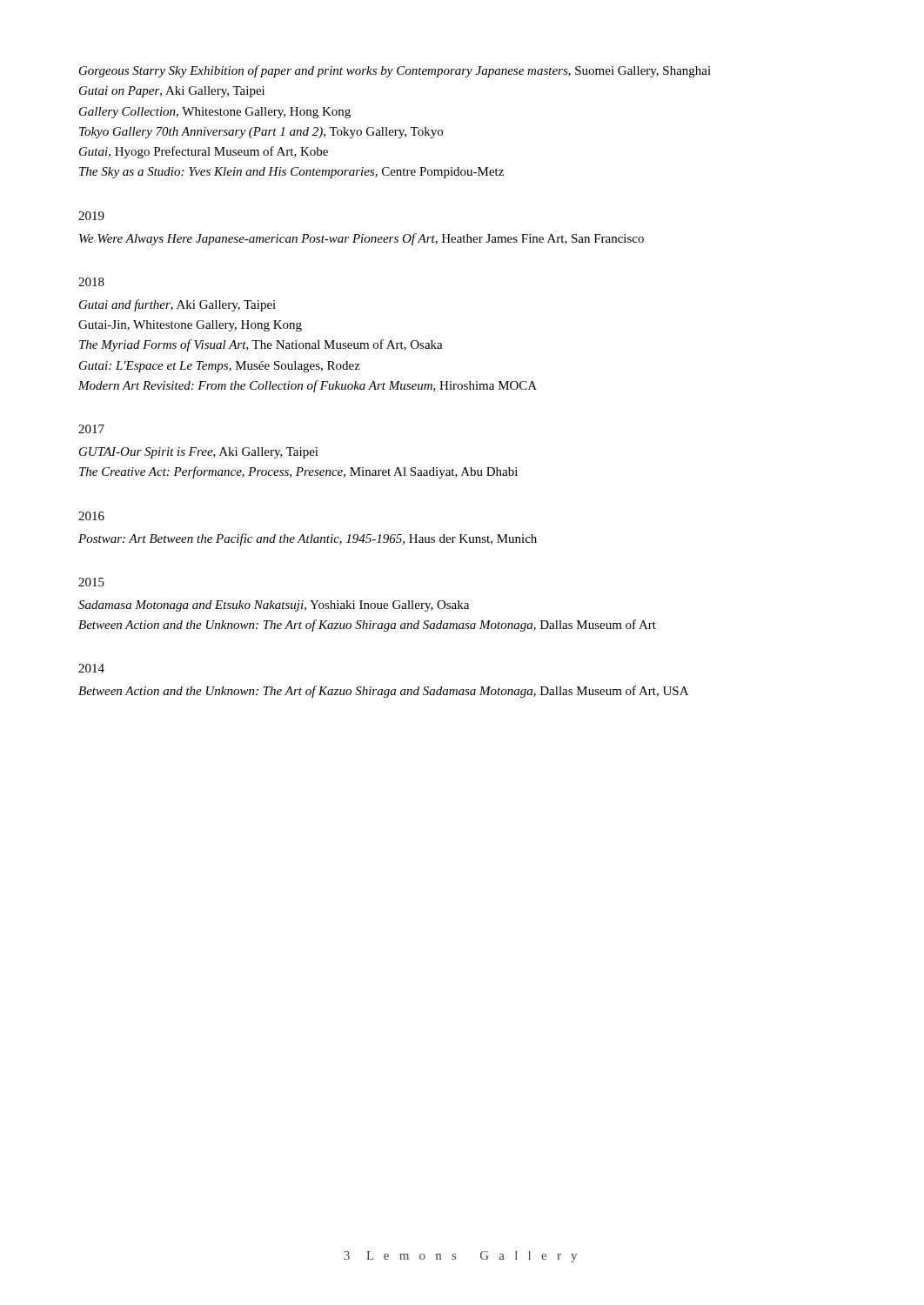Locate the block of text that opens with "Gutai and further, Aki Gallery,"

177,304
